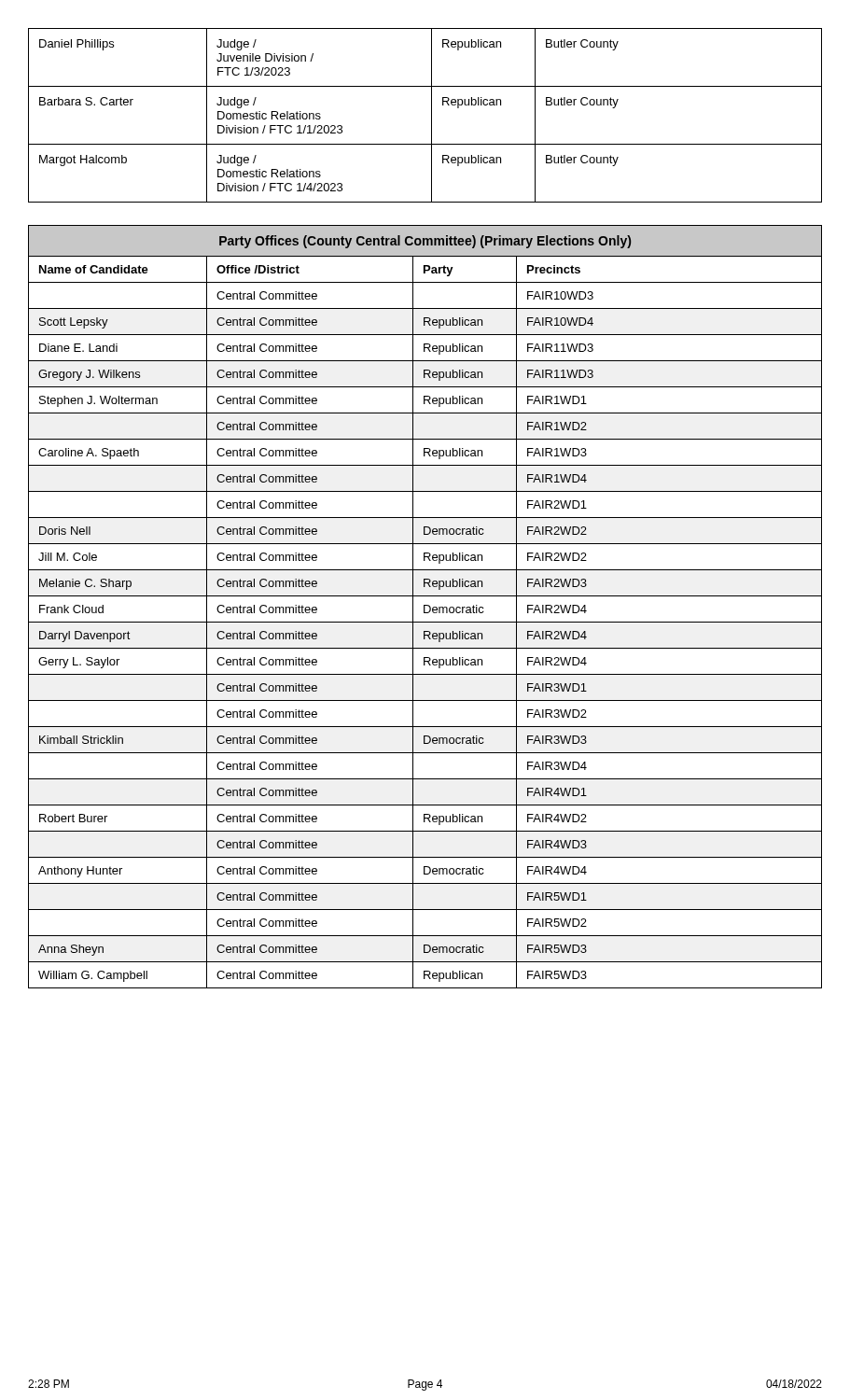Click on the table containing "Butler County"

[425, 115]
